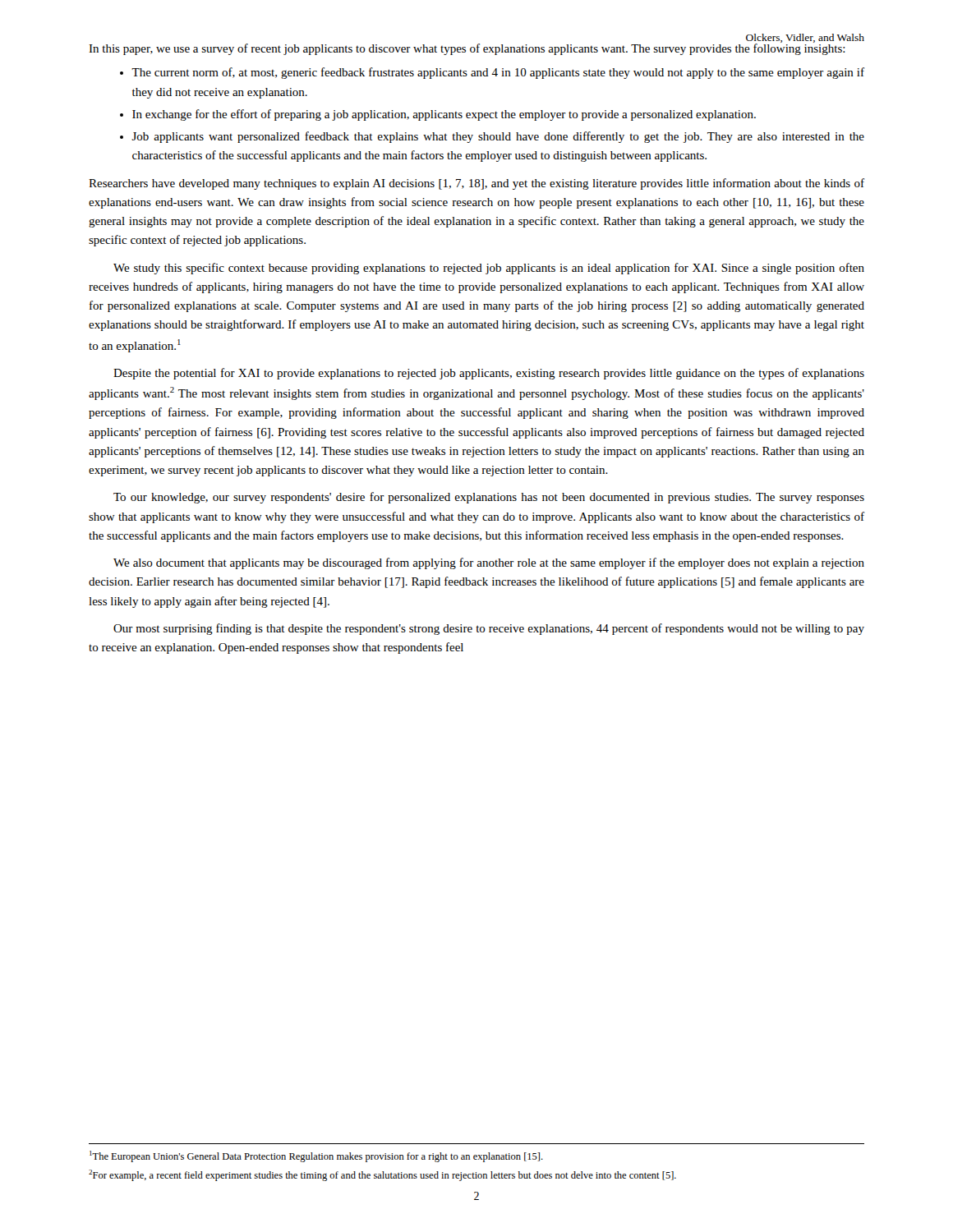953x1232 pixels.
Task: Find the list item with the text "The current norm of,"
Action: click(498, 82)
